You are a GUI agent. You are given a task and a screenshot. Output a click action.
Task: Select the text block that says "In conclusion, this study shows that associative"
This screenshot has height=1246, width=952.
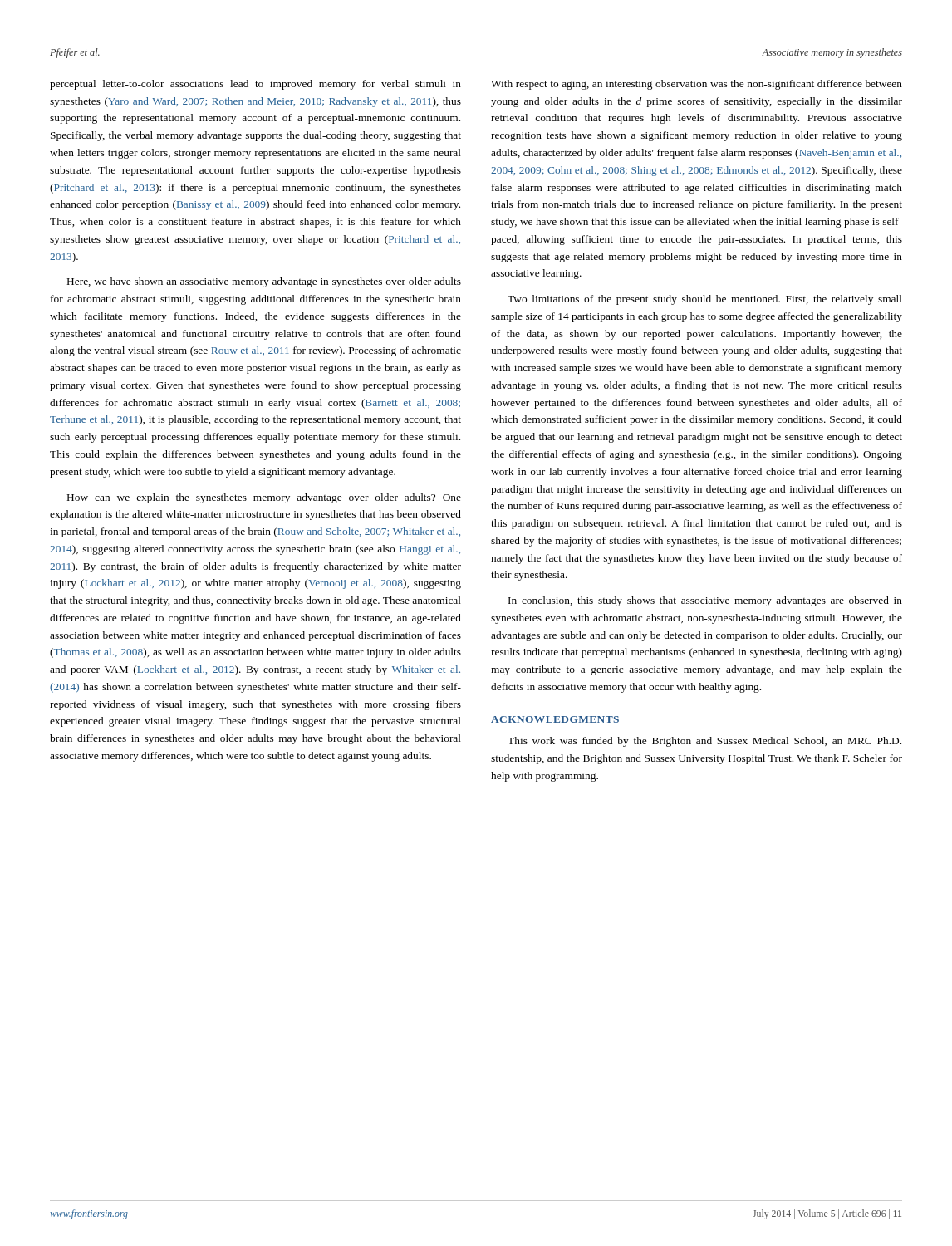tap(697, 643)
